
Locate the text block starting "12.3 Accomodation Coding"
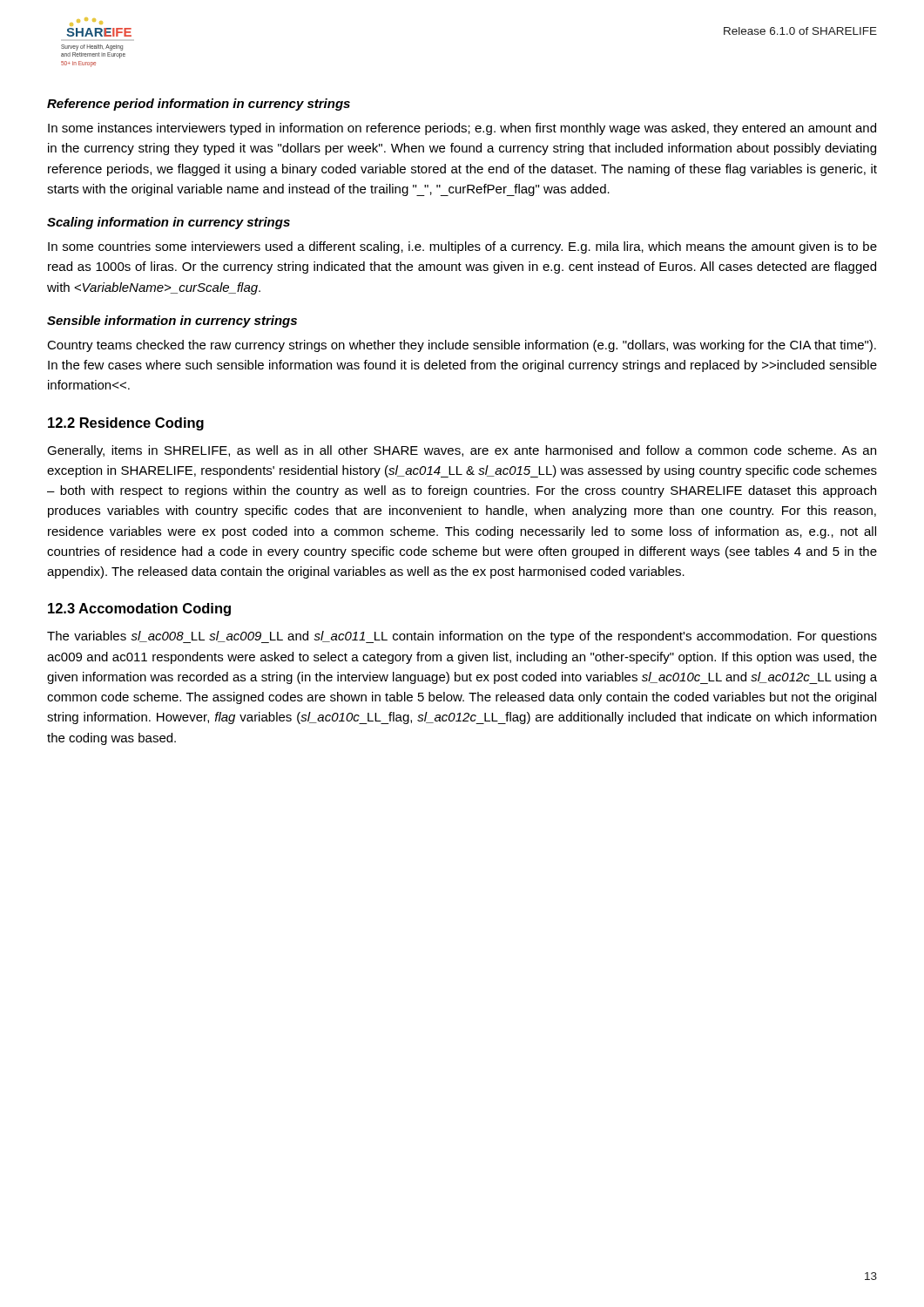pos(139,608)
